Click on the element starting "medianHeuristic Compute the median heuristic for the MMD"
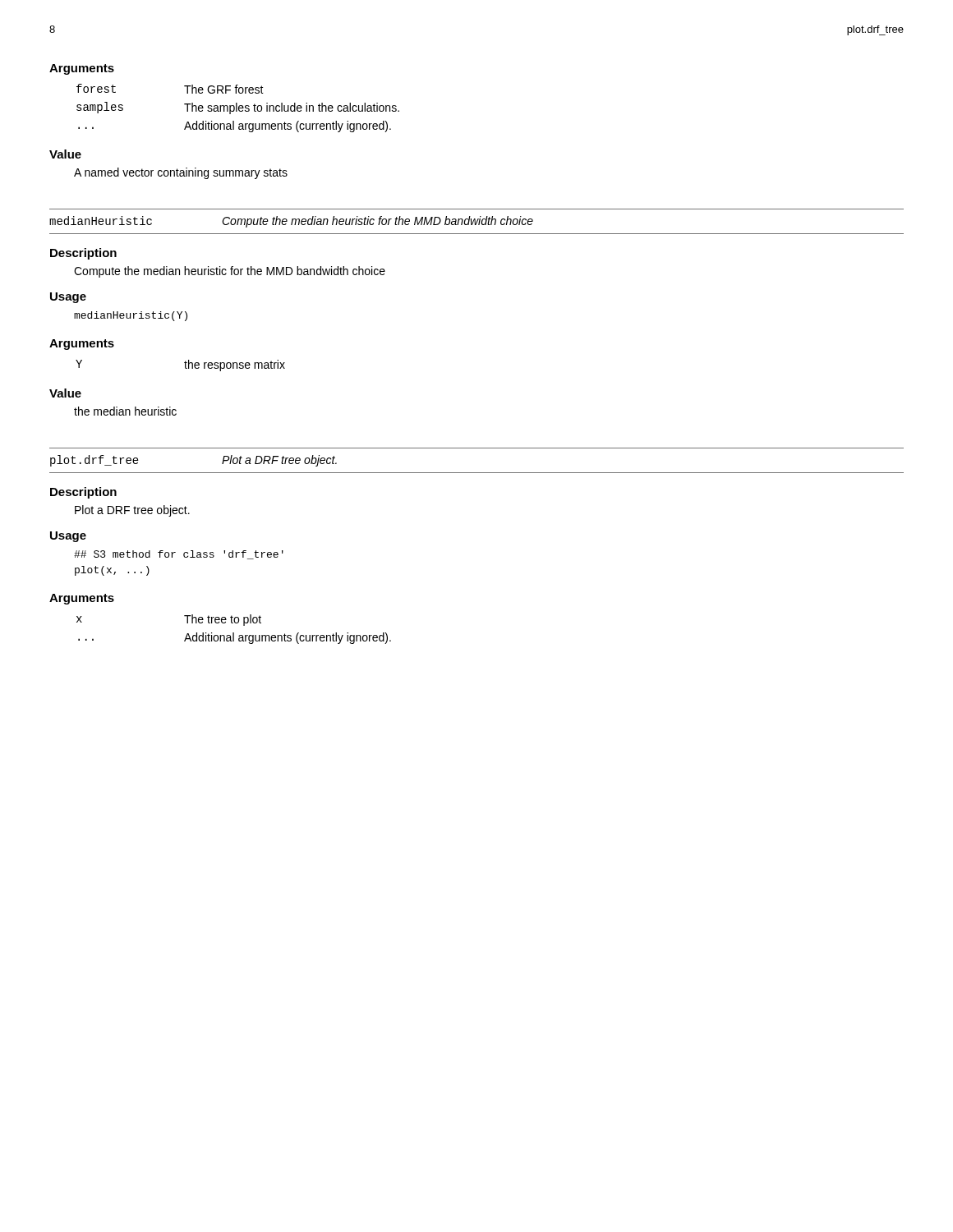The width and height of the screenshot is (953, 1232). [x=291, y=221]
